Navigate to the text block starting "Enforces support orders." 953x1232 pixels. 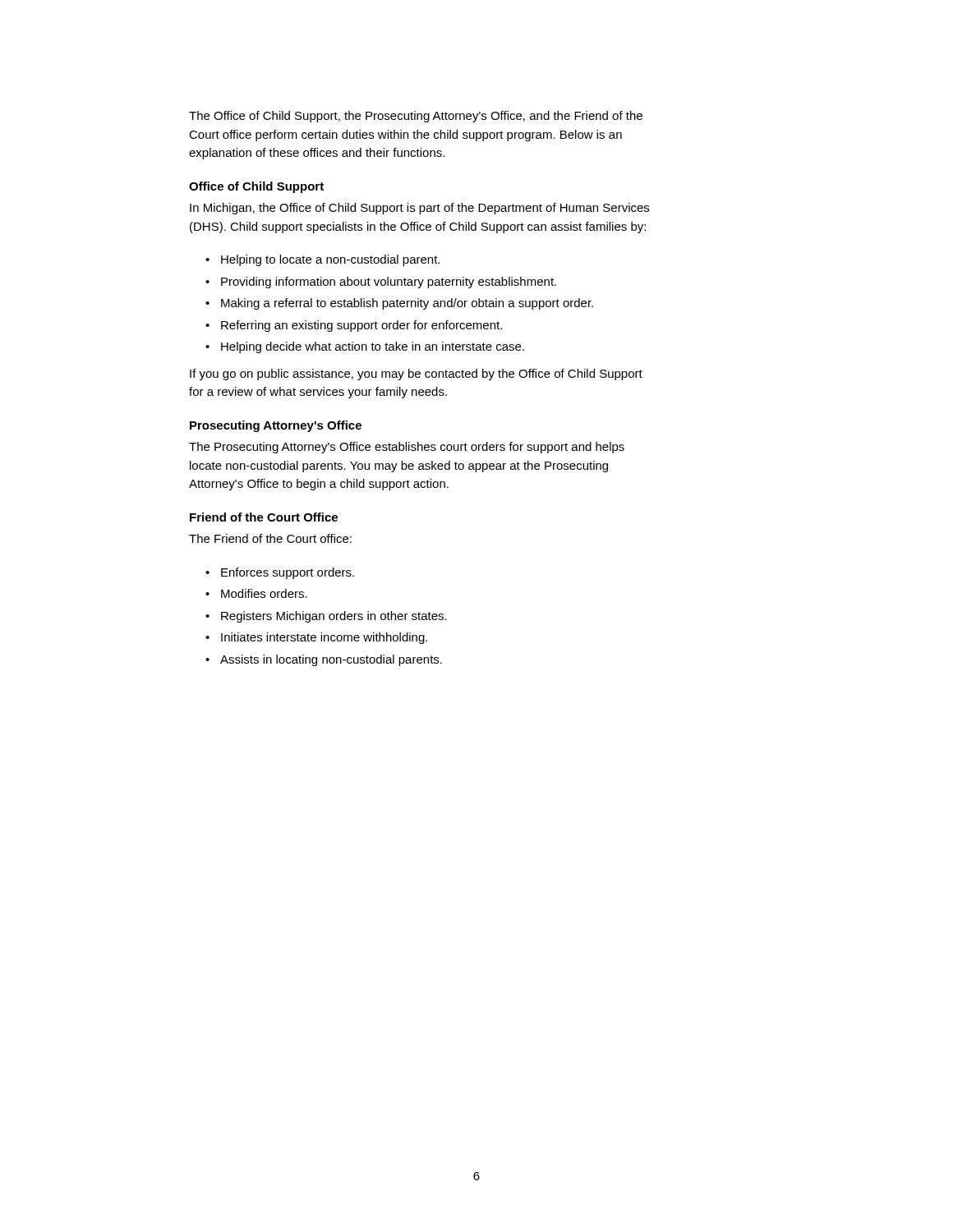click(288, 572)
